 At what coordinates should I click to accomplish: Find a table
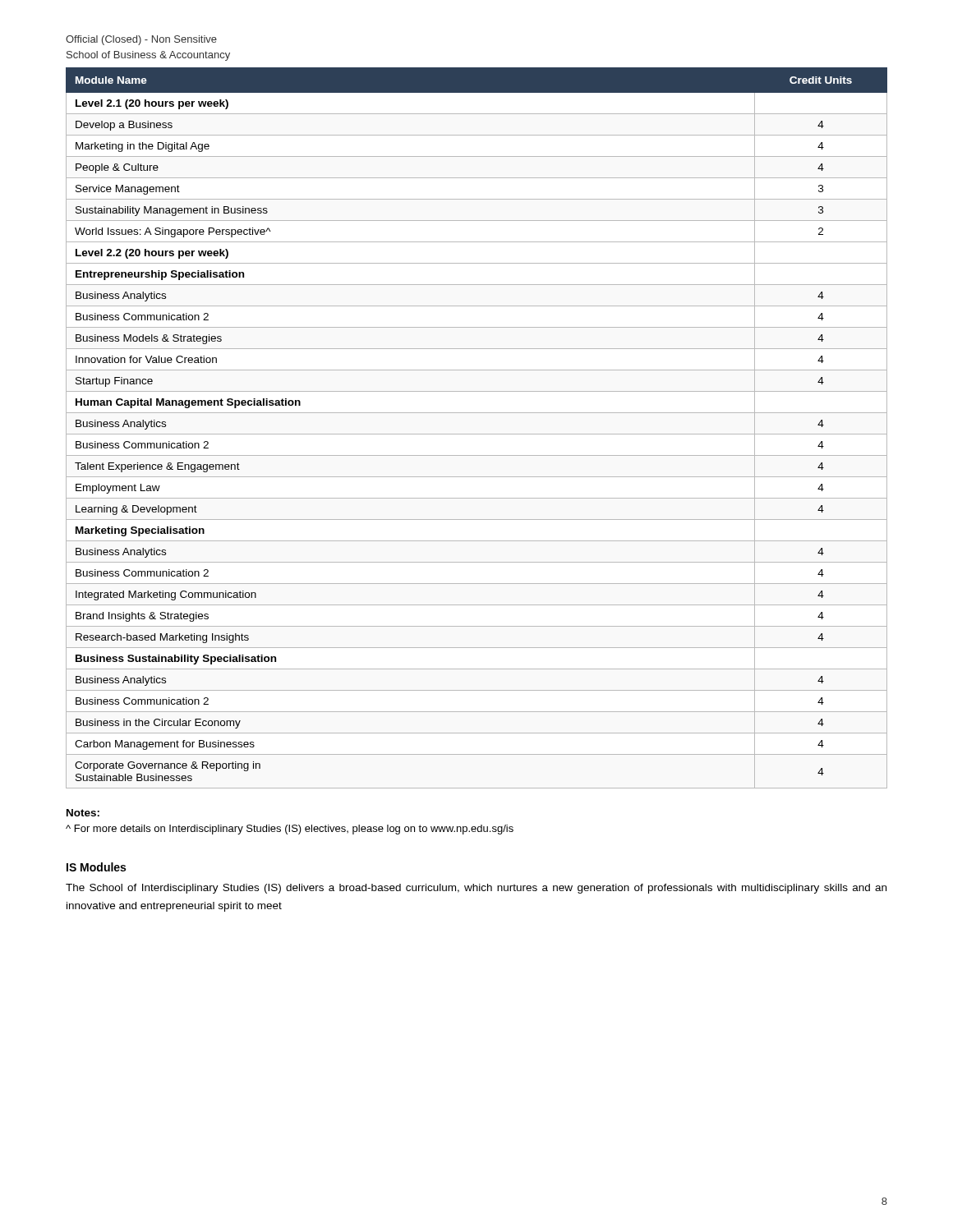476,428
